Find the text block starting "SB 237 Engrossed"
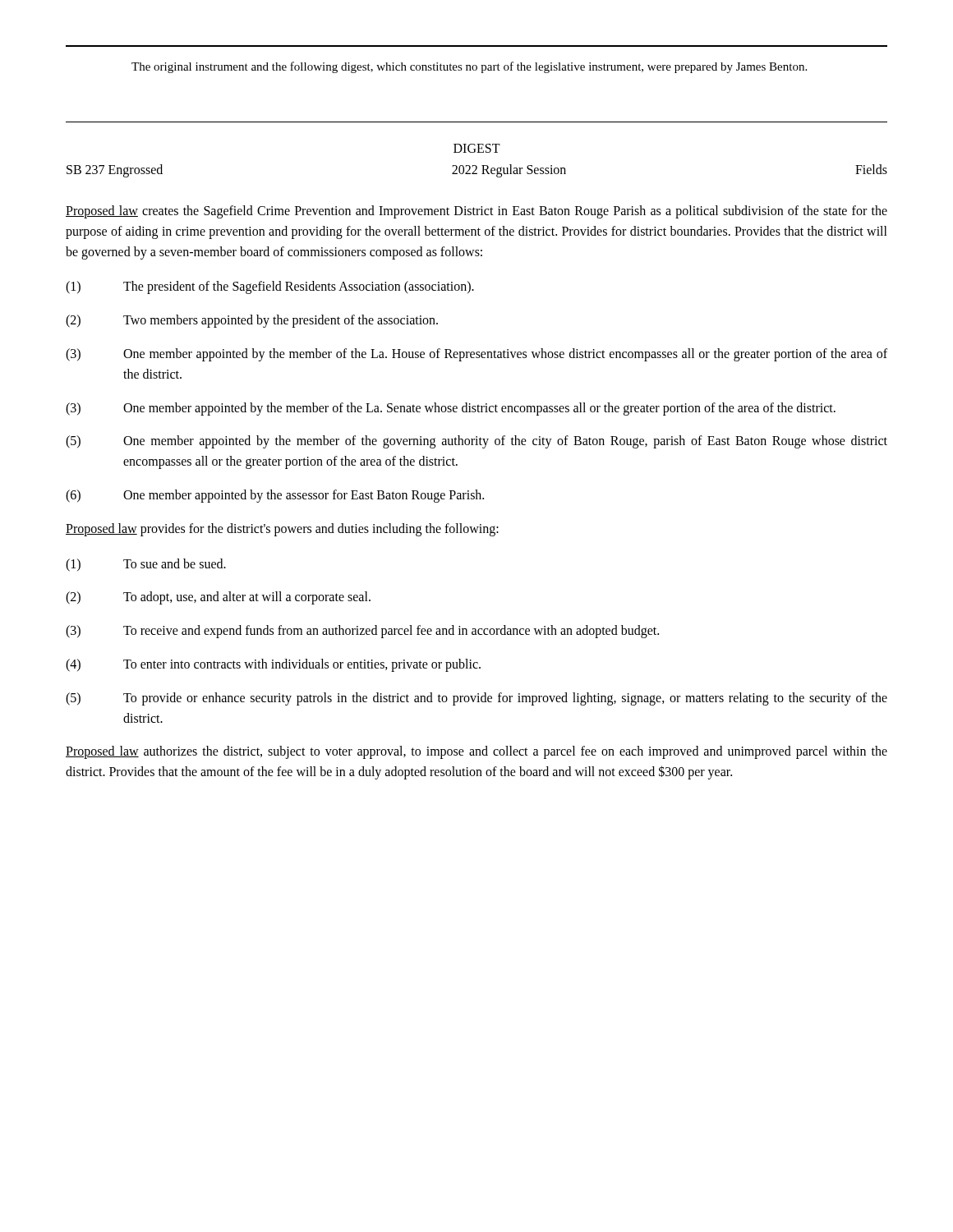The image size is (953, 1232). pos(114,170)
